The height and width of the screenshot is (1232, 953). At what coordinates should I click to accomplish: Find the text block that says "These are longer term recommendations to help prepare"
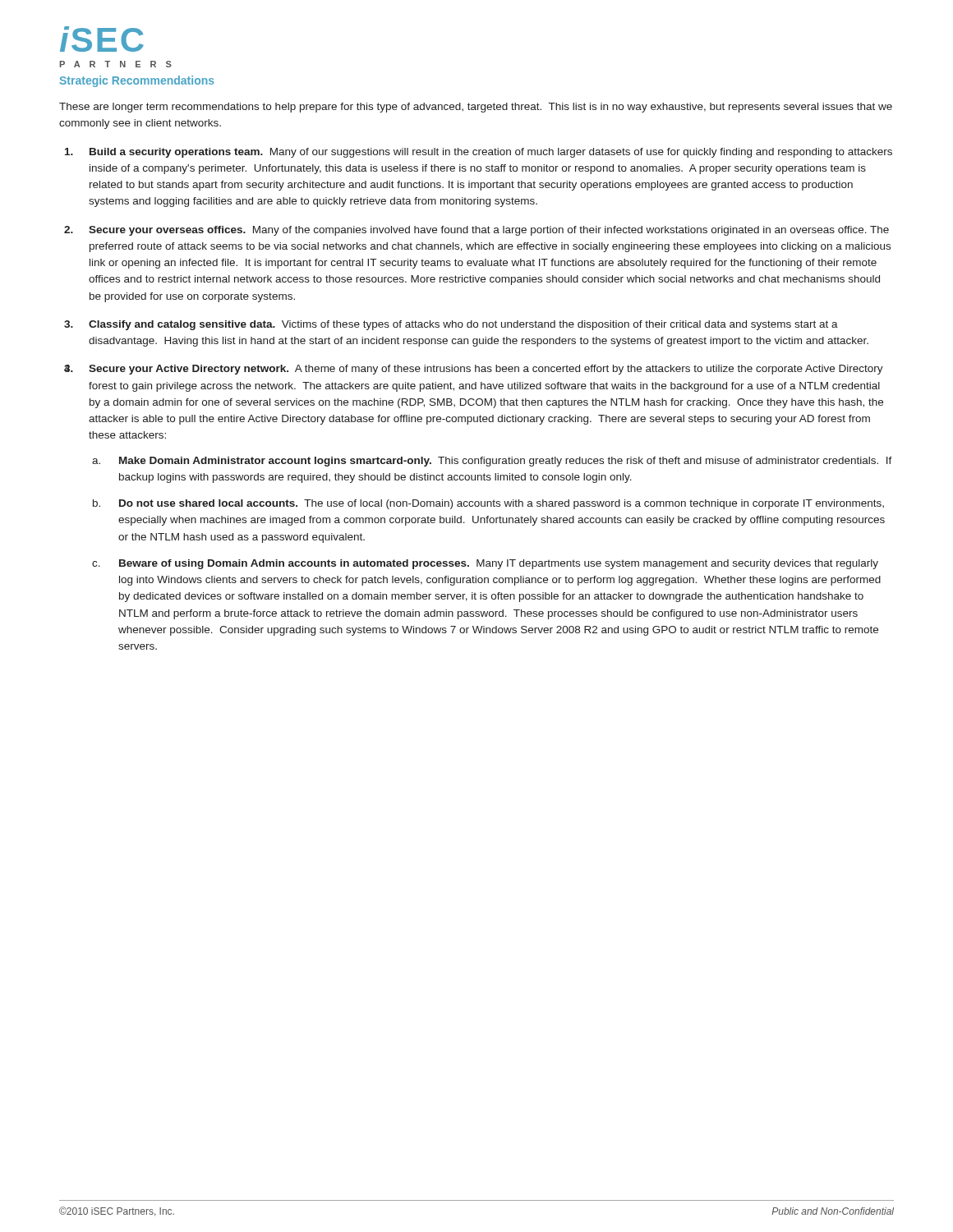point(476,115)
